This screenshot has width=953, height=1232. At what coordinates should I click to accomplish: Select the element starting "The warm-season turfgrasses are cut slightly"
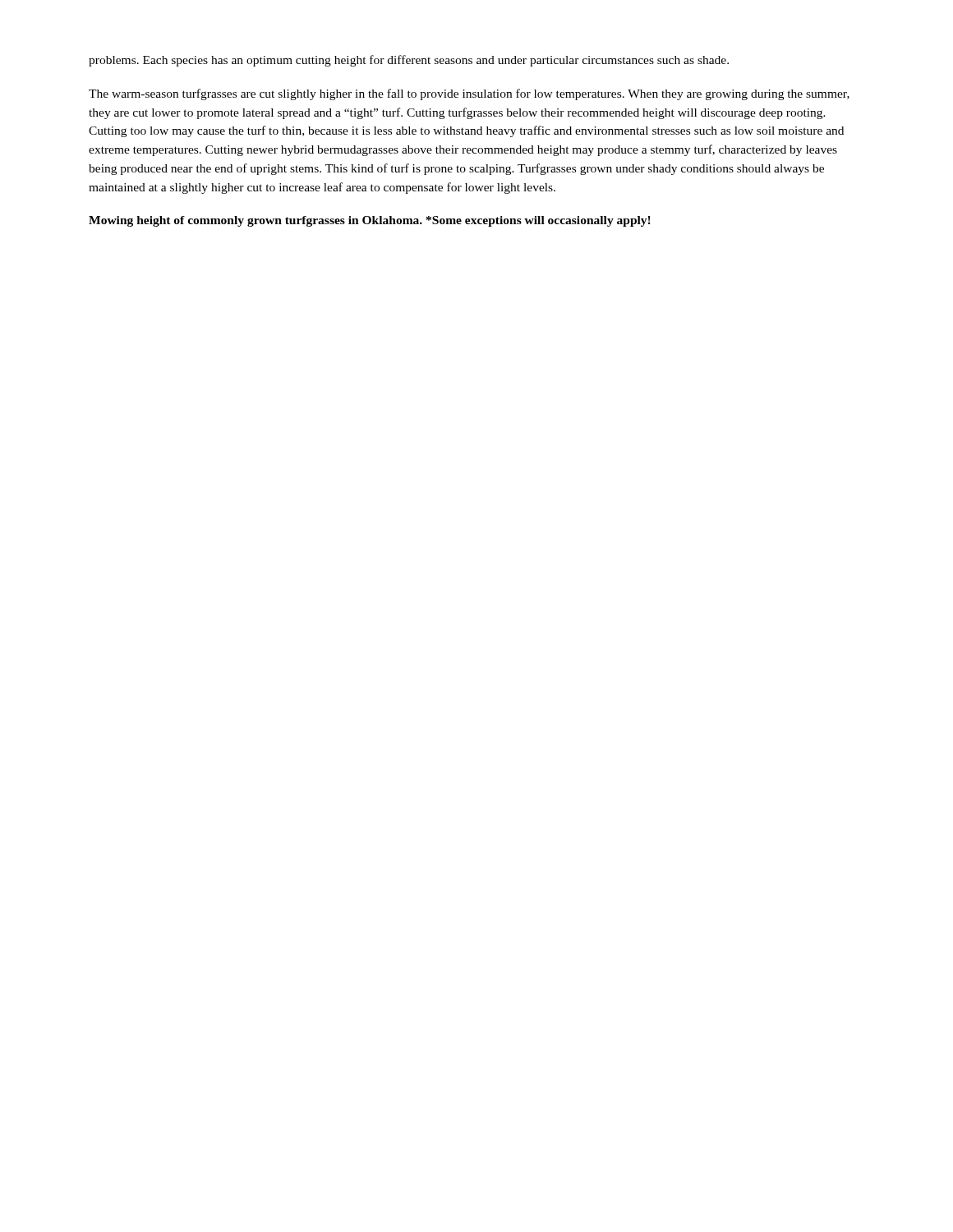(x=469, y=140)
